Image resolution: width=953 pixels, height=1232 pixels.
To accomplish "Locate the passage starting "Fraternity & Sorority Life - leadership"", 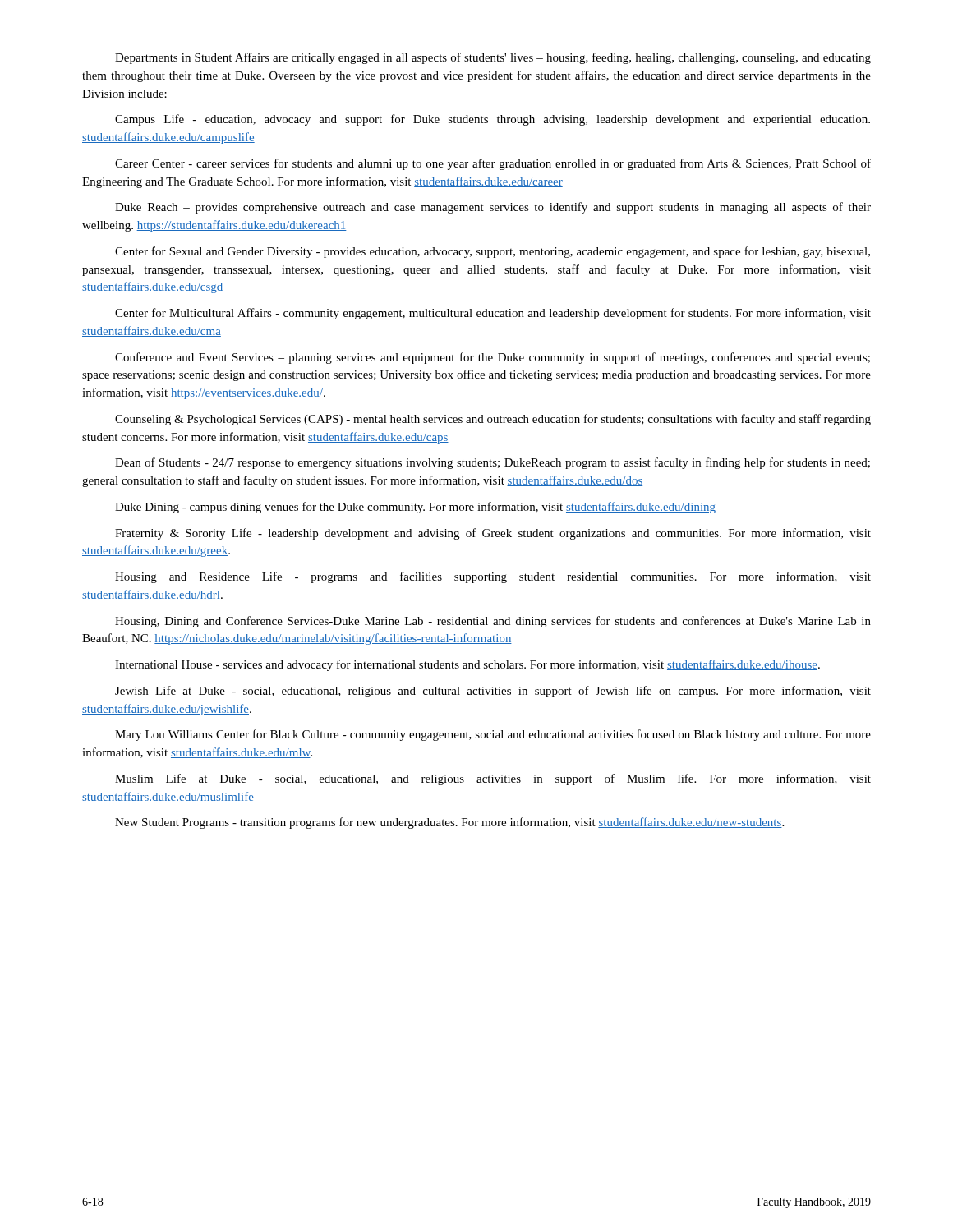I will point(476,542).
